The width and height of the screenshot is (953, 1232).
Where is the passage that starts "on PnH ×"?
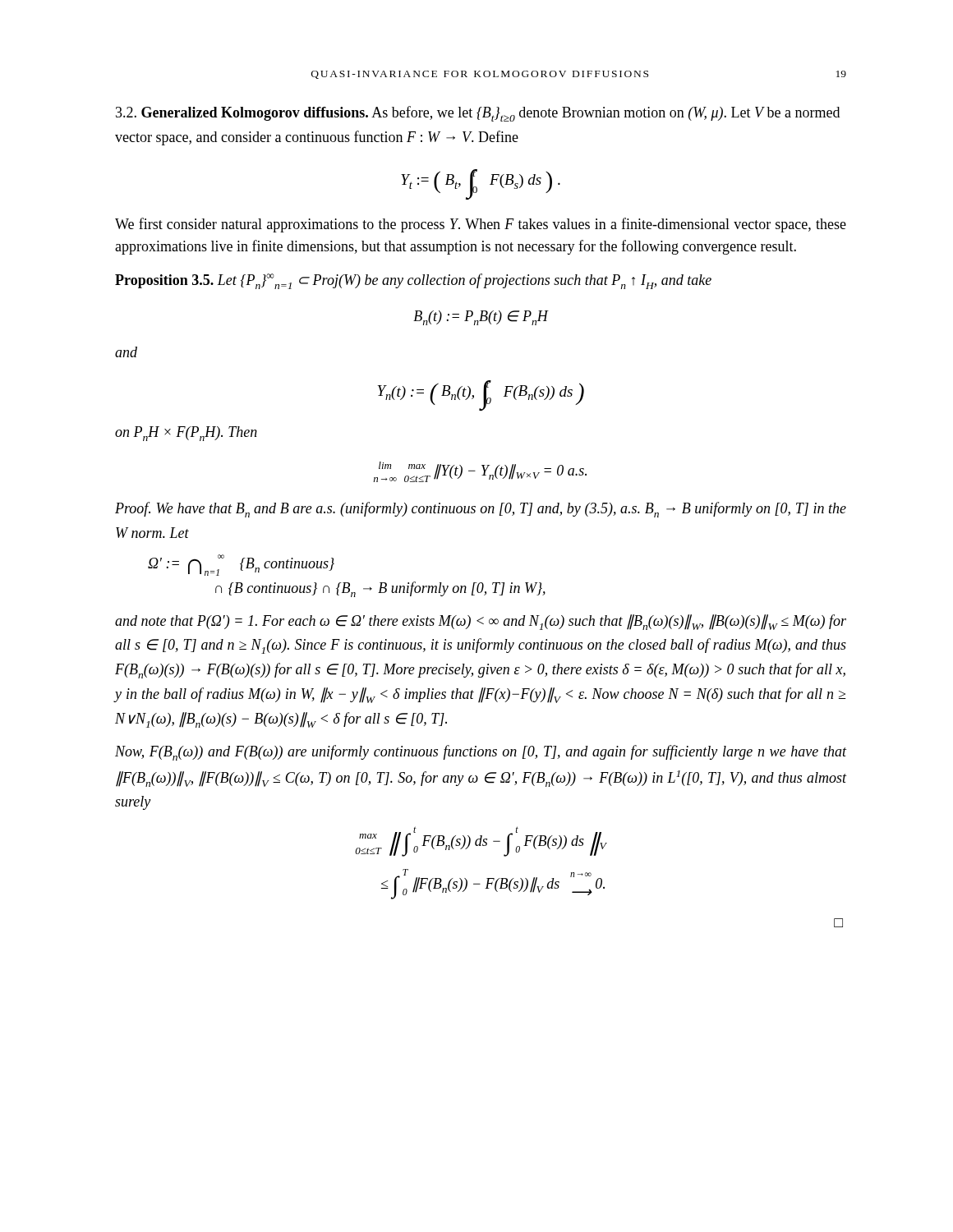coord(186,434)
